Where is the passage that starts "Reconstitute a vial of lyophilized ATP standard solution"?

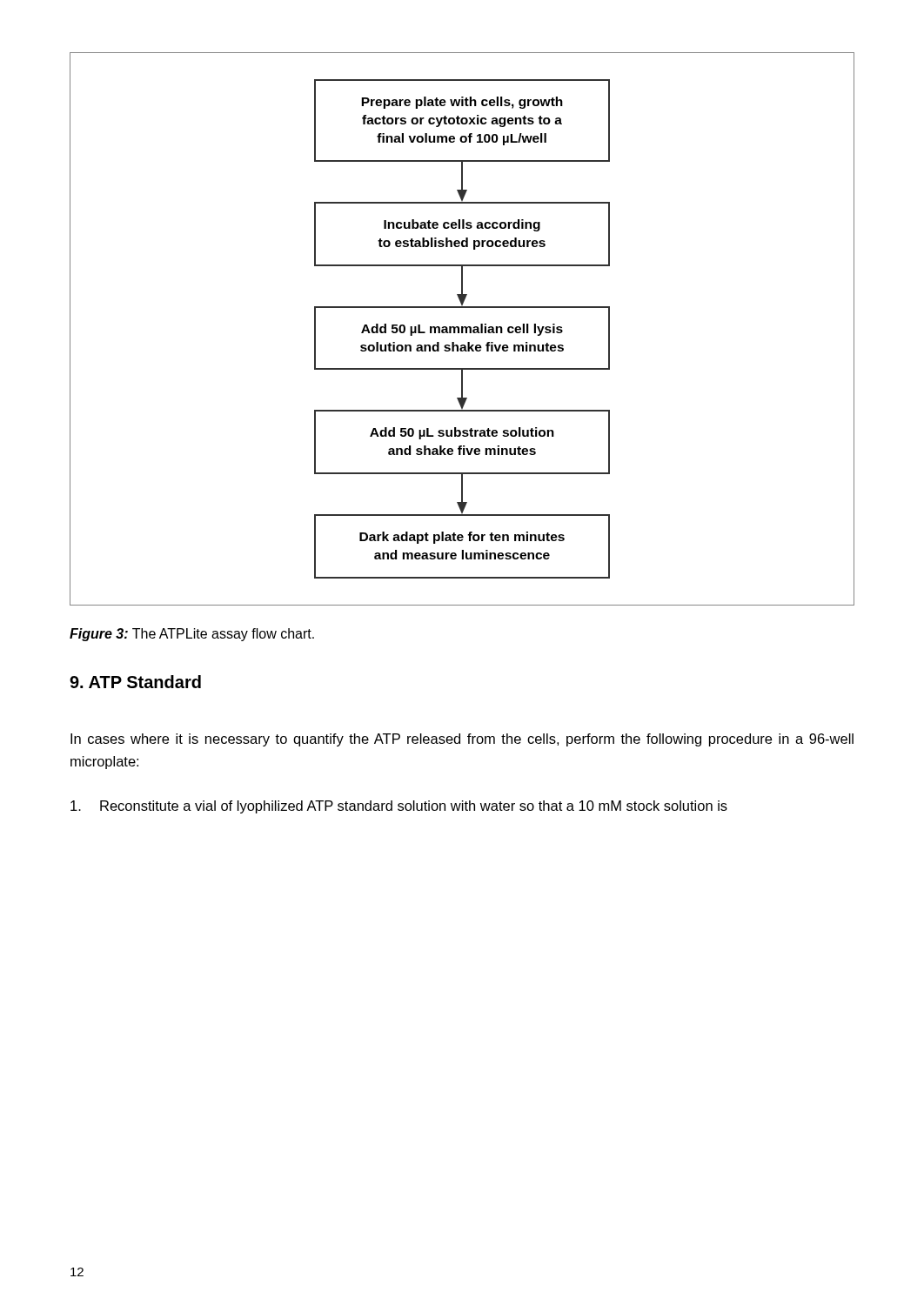point(462,806)
